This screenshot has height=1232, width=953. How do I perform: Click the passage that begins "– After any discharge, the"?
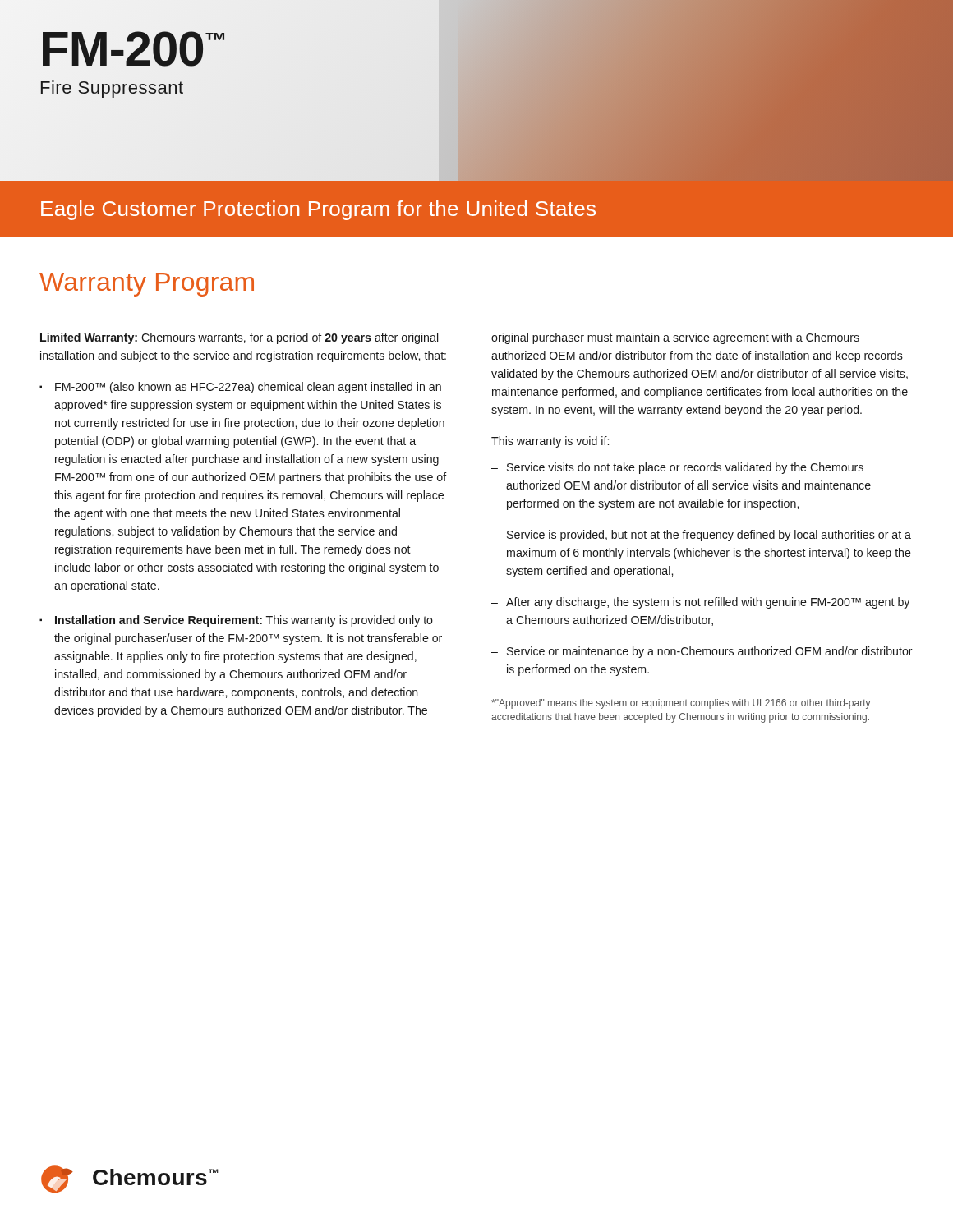pos(701,610)
